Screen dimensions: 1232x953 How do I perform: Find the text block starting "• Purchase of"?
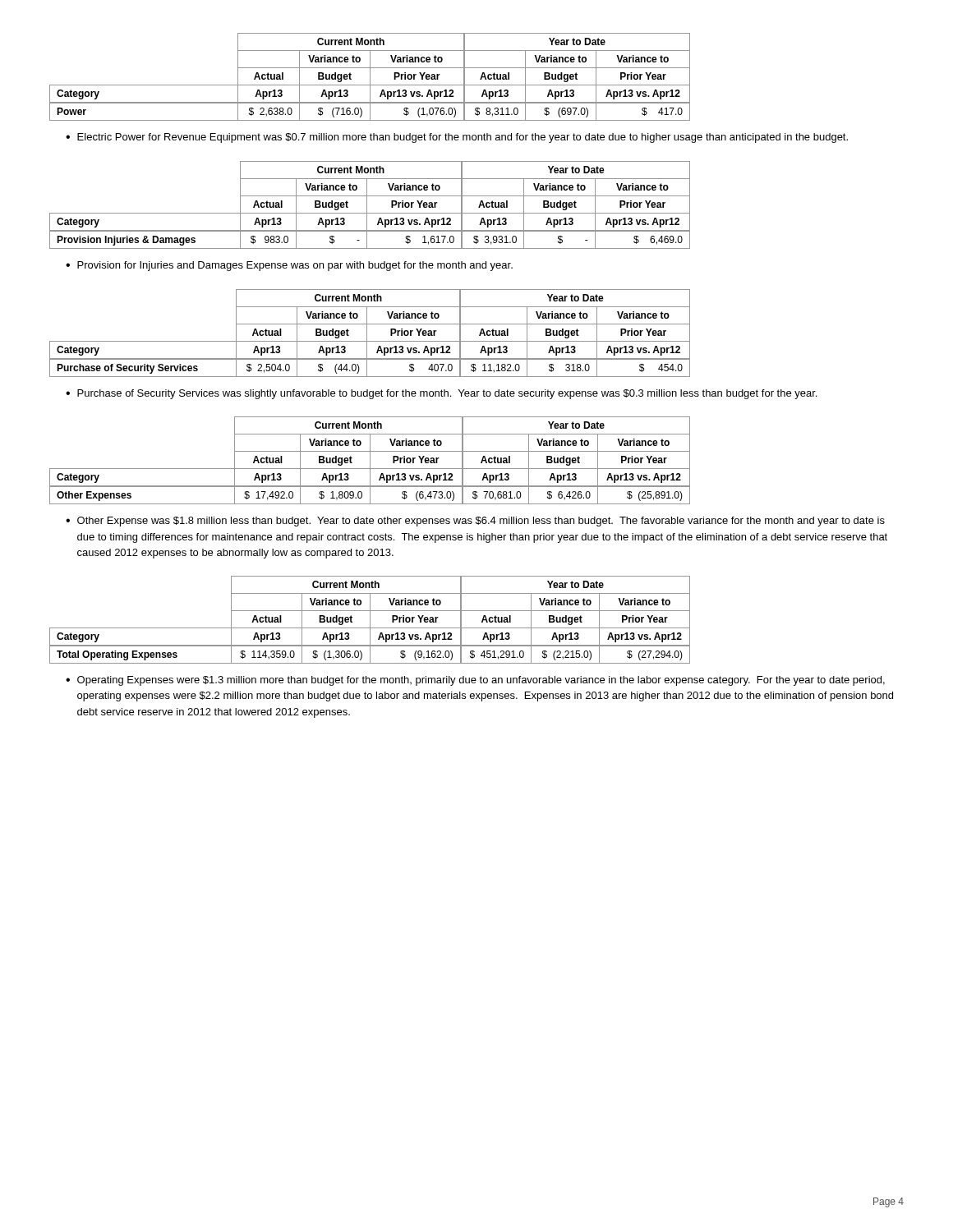485,393
